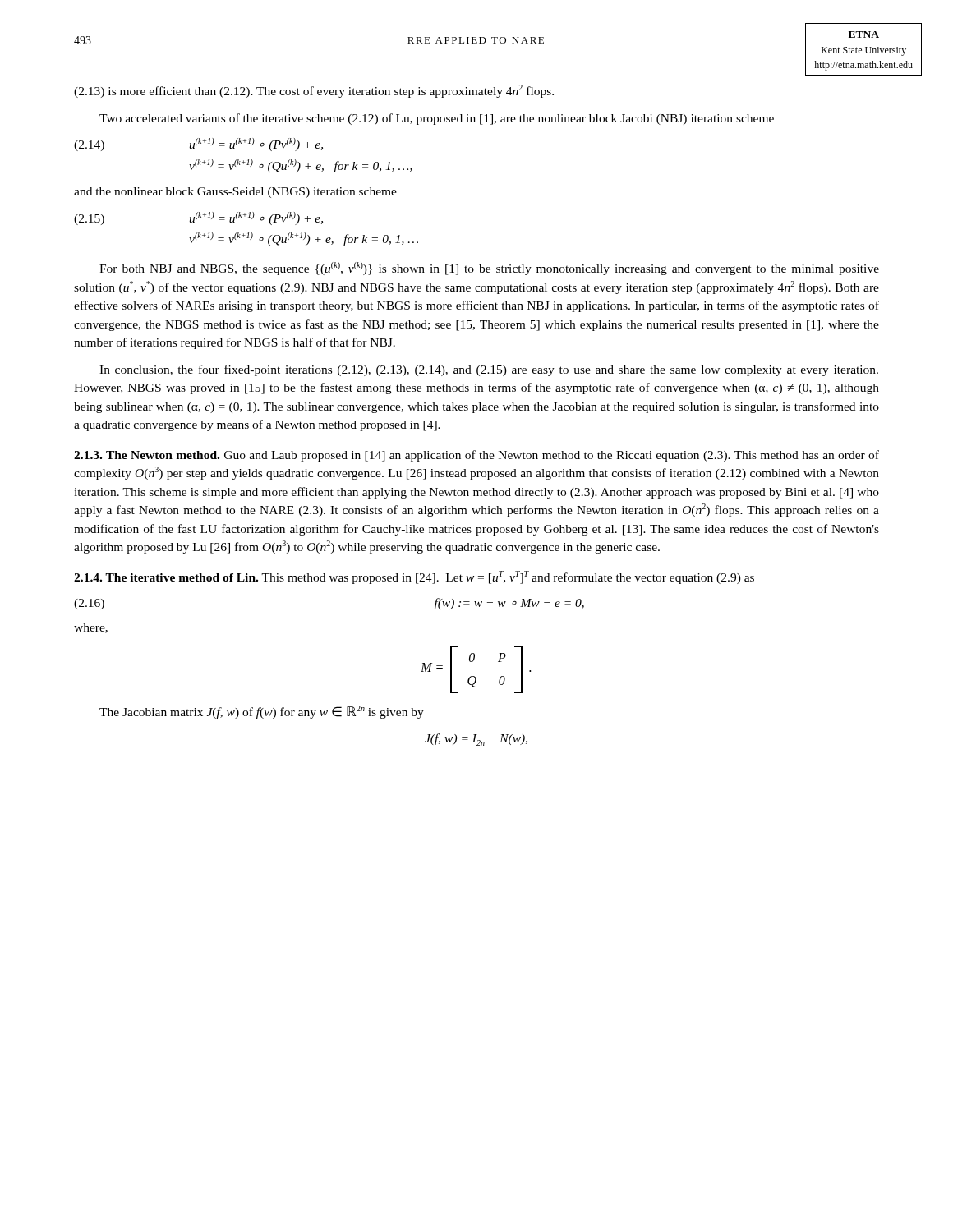Where is the passage that starts "(2.13) is more efficient"?
This screenshot has width=953, height=1232.
pos(314,90)
